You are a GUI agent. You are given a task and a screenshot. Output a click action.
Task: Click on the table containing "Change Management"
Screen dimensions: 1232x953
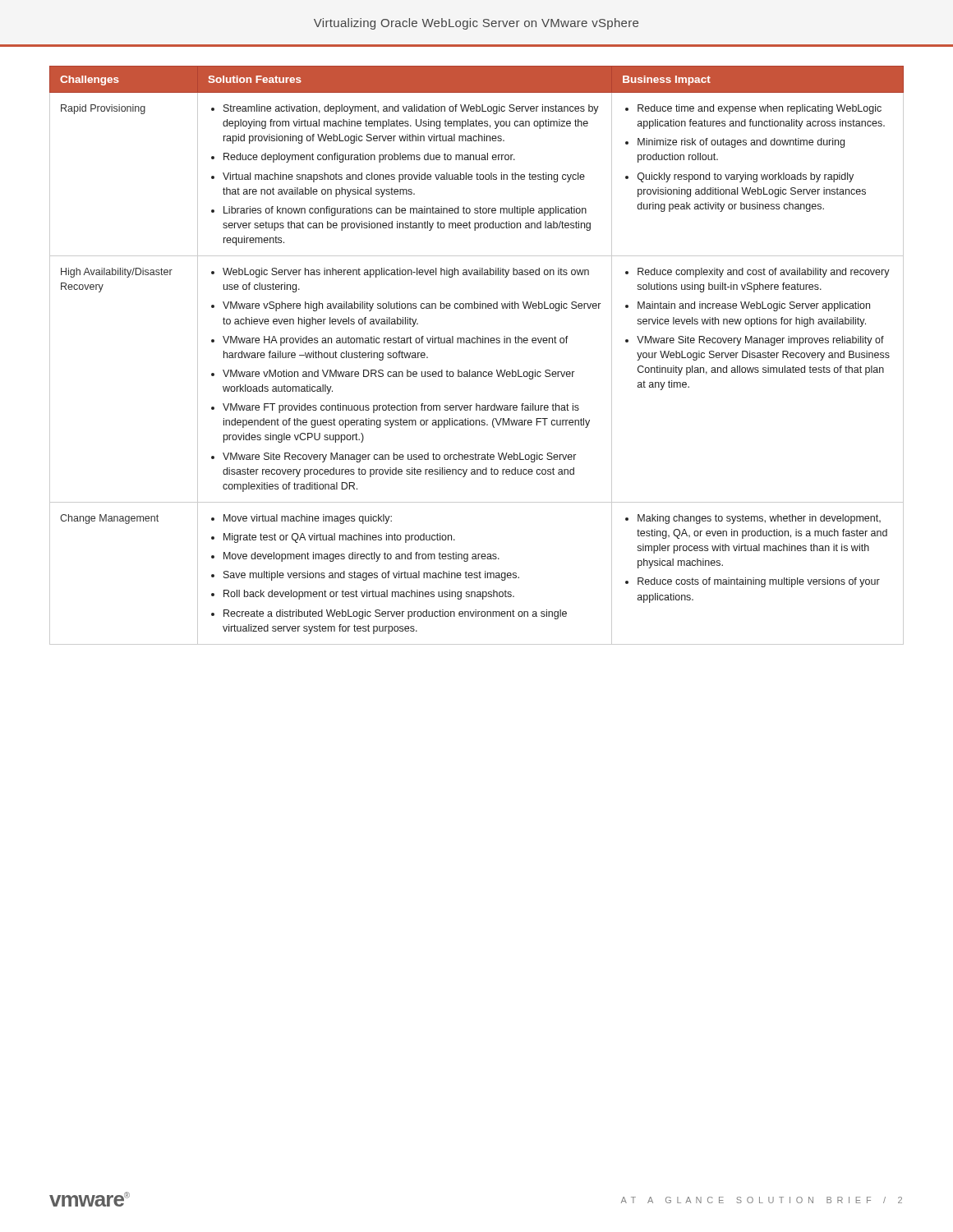coord(476,616)
